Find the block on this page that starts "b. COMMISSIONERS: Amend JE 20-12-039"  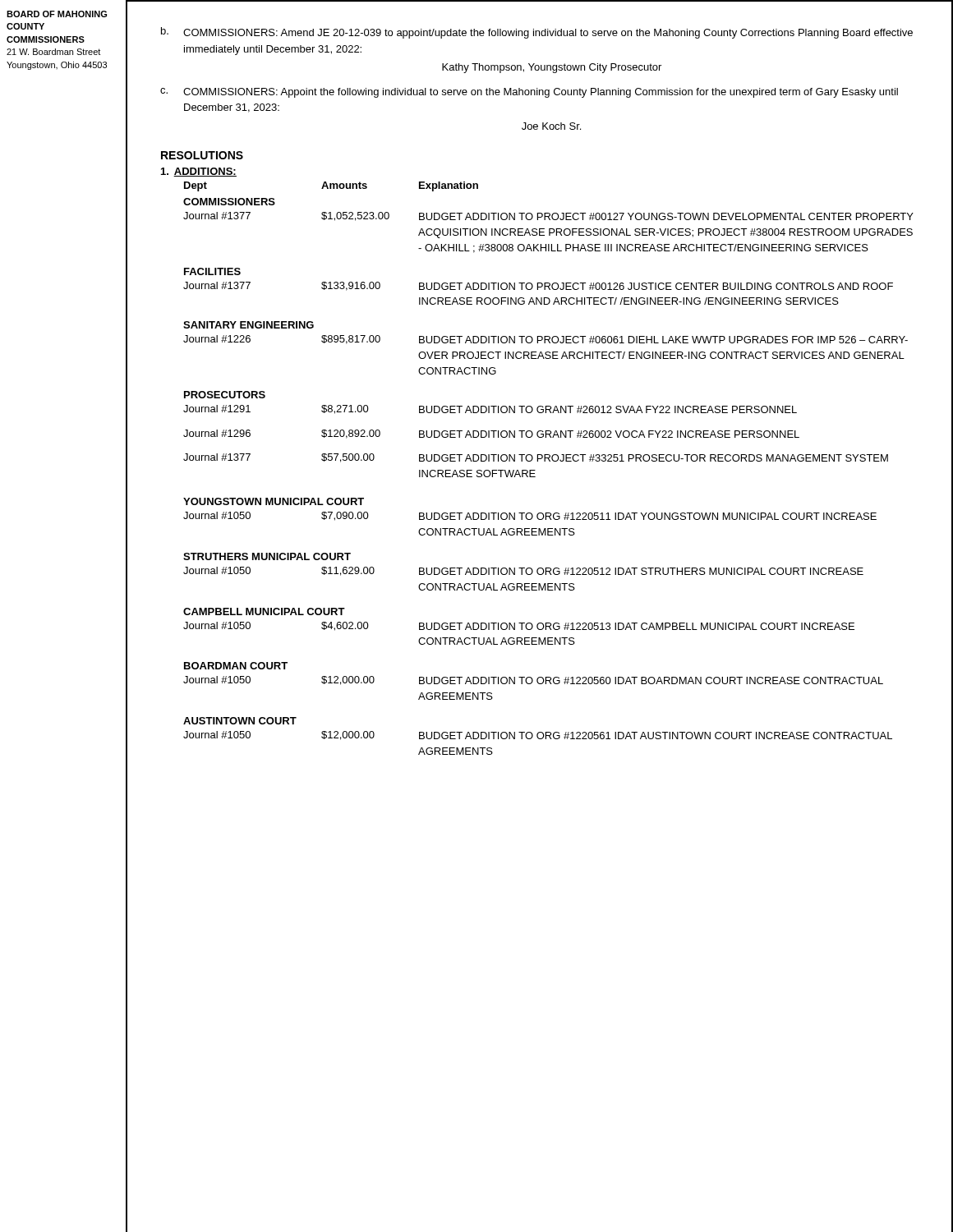pyautogui.click(x=537, y=33)
